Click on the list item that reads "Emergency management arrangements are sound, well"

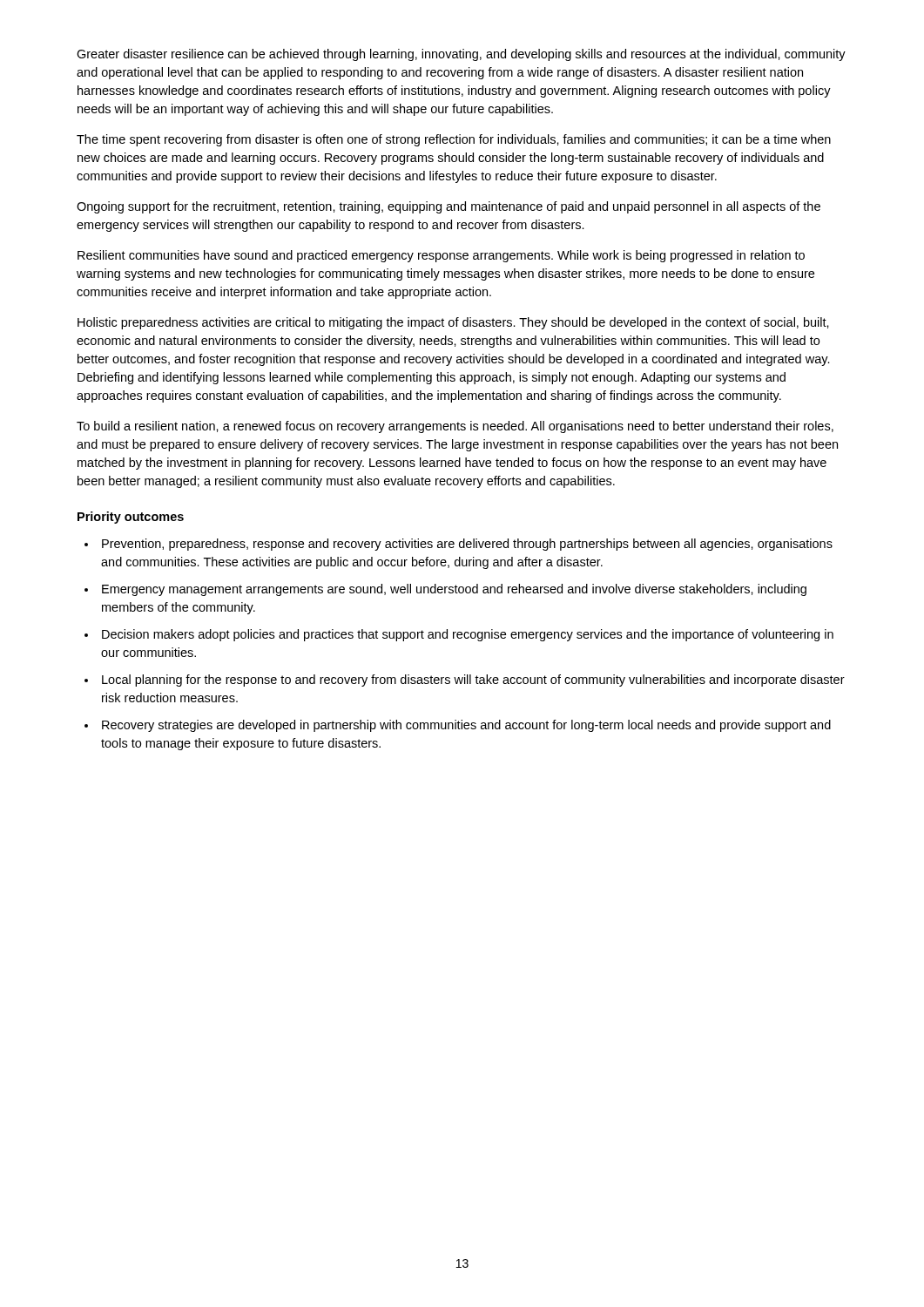click(x=454, y=599)
